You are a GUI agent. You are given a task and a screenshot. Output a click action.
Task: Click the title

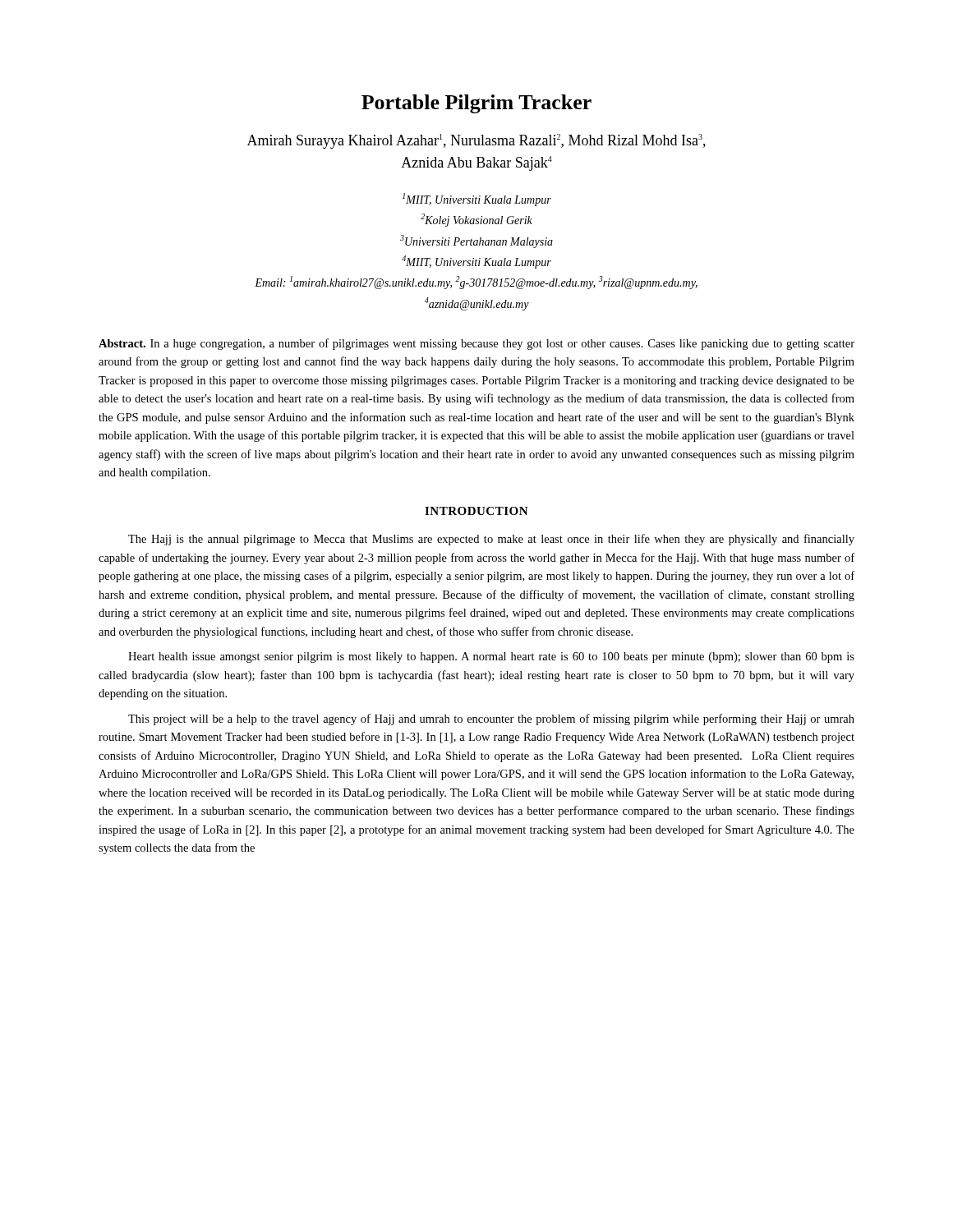476,103
